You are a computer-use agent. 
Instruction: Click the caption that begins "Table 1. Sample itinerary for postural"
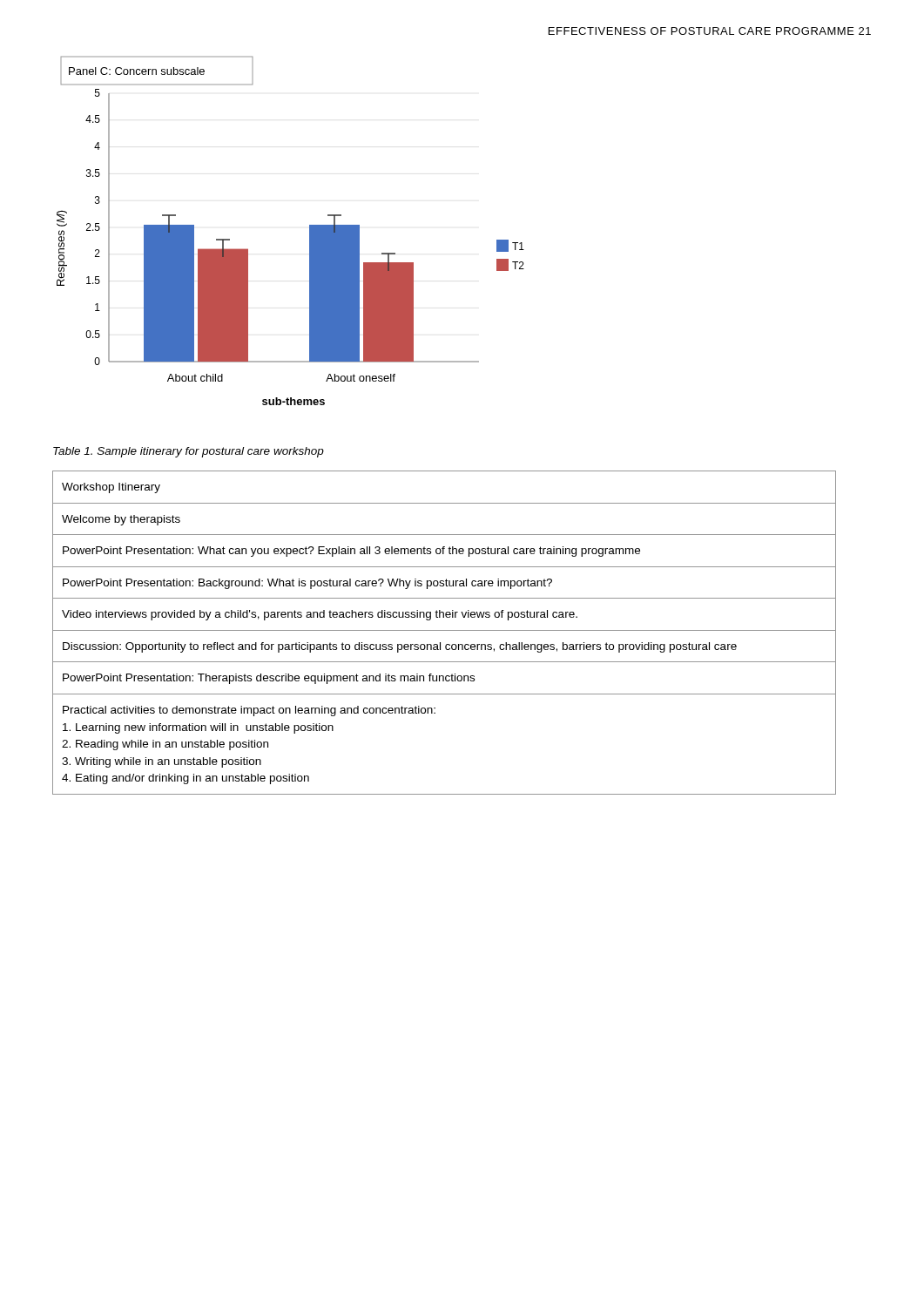point(188,451)
